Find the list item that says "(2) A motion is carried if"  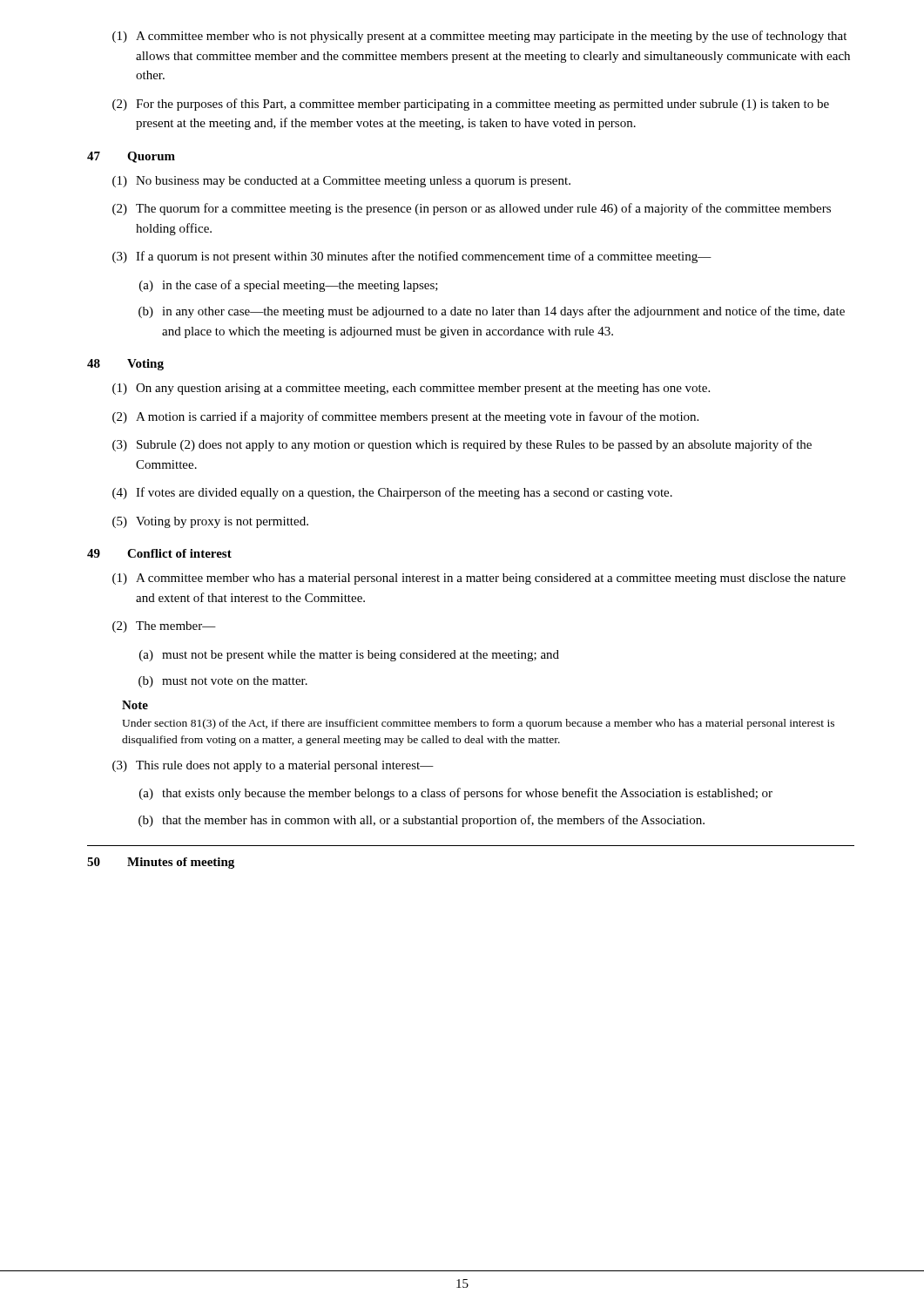471,416
